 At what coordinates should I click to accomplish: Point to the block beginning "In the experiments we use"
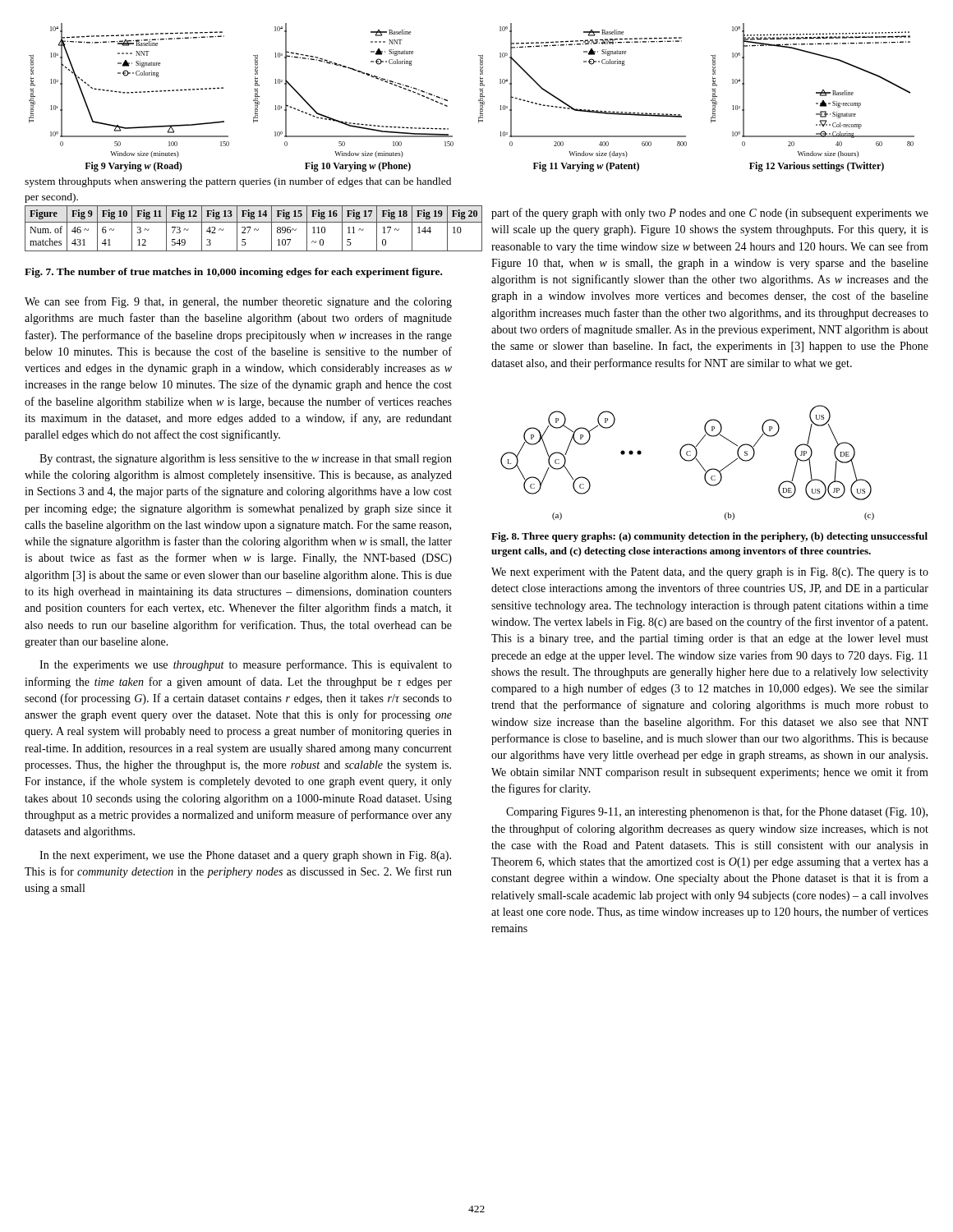click(238, 749)
